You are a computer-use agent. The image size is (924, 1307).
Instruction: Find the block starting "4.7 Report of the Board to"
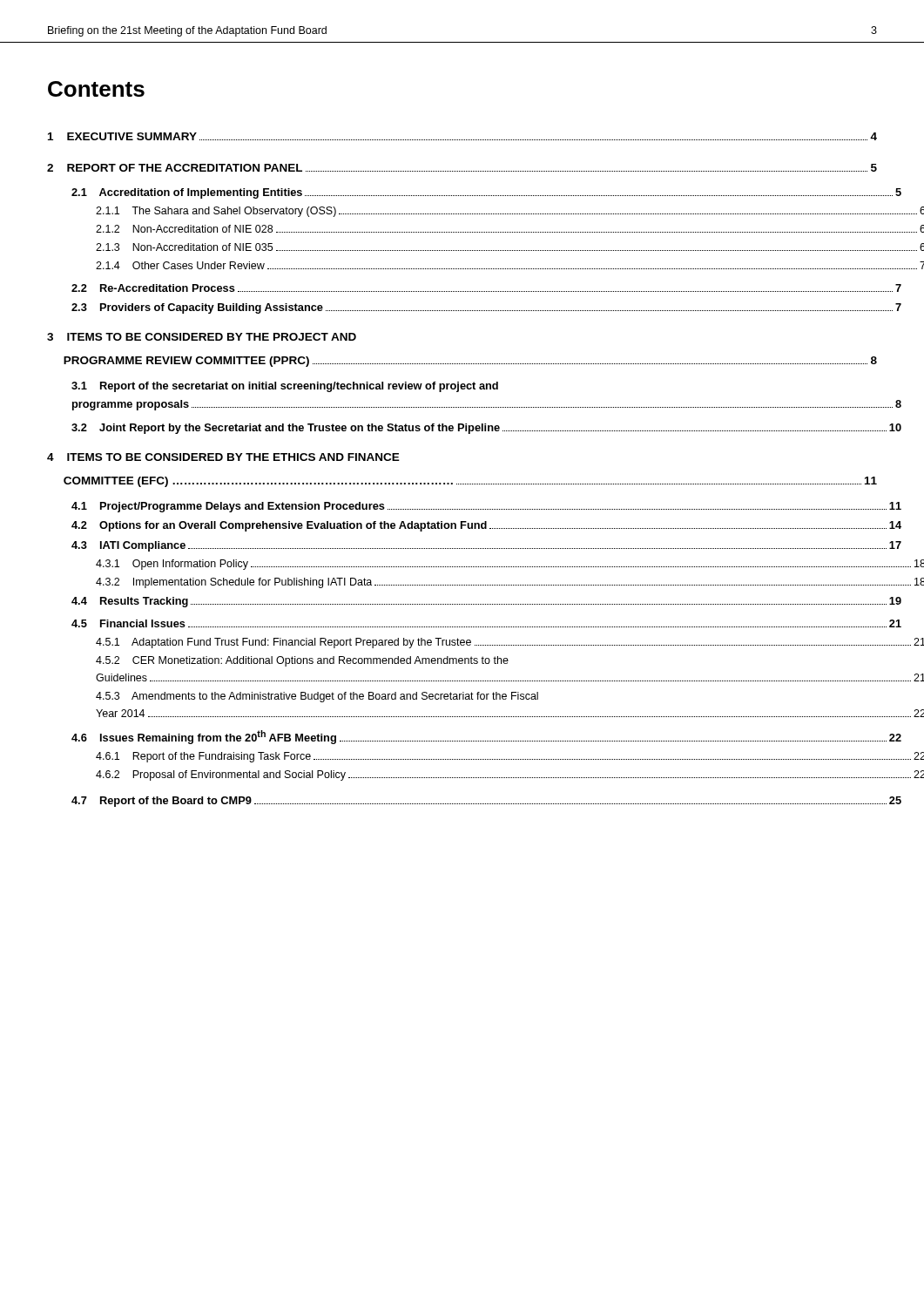486,801
